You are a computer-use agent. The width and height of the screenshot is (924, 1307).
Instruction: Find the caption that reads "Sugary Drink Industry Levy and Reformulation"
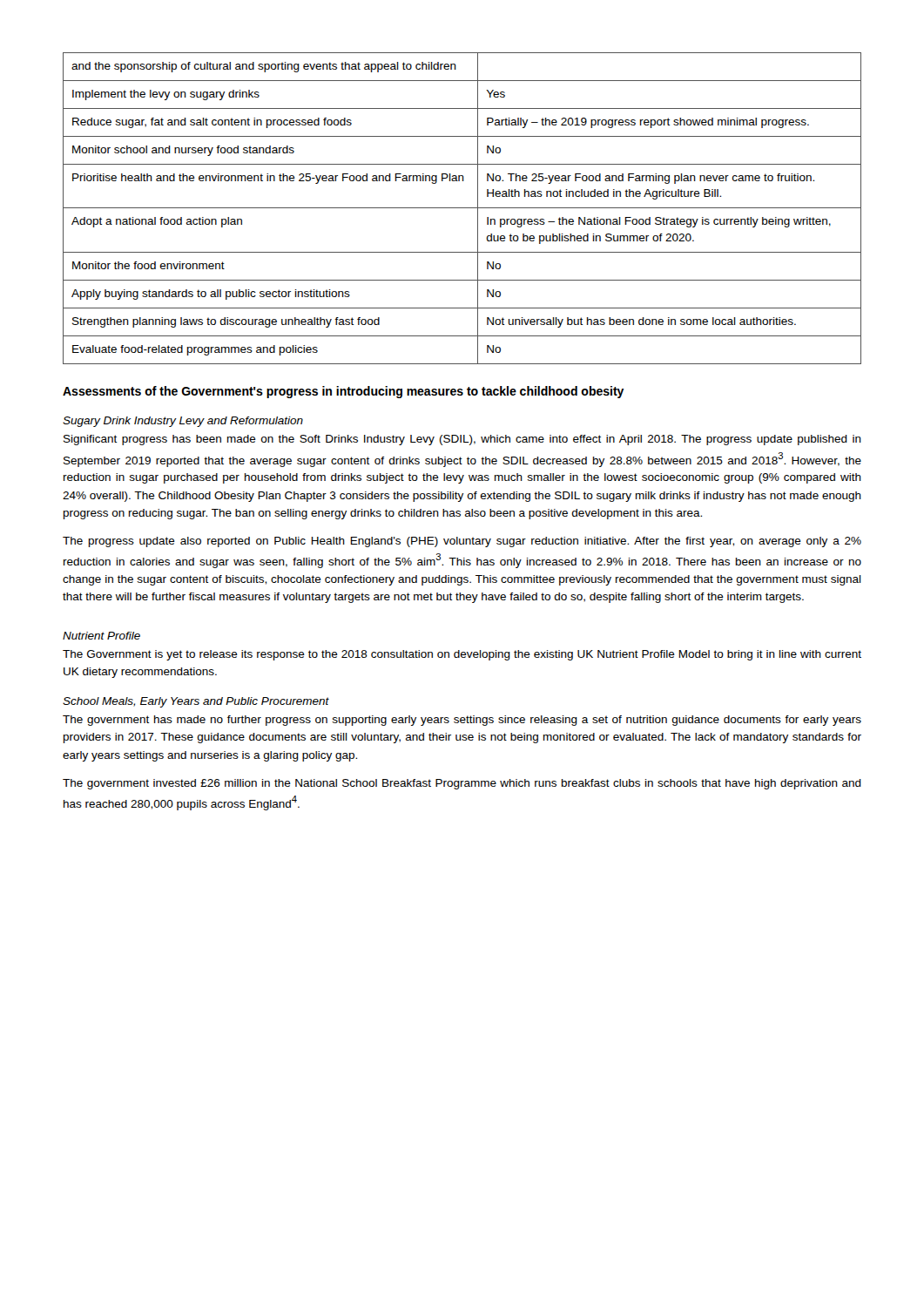point(183,421)
